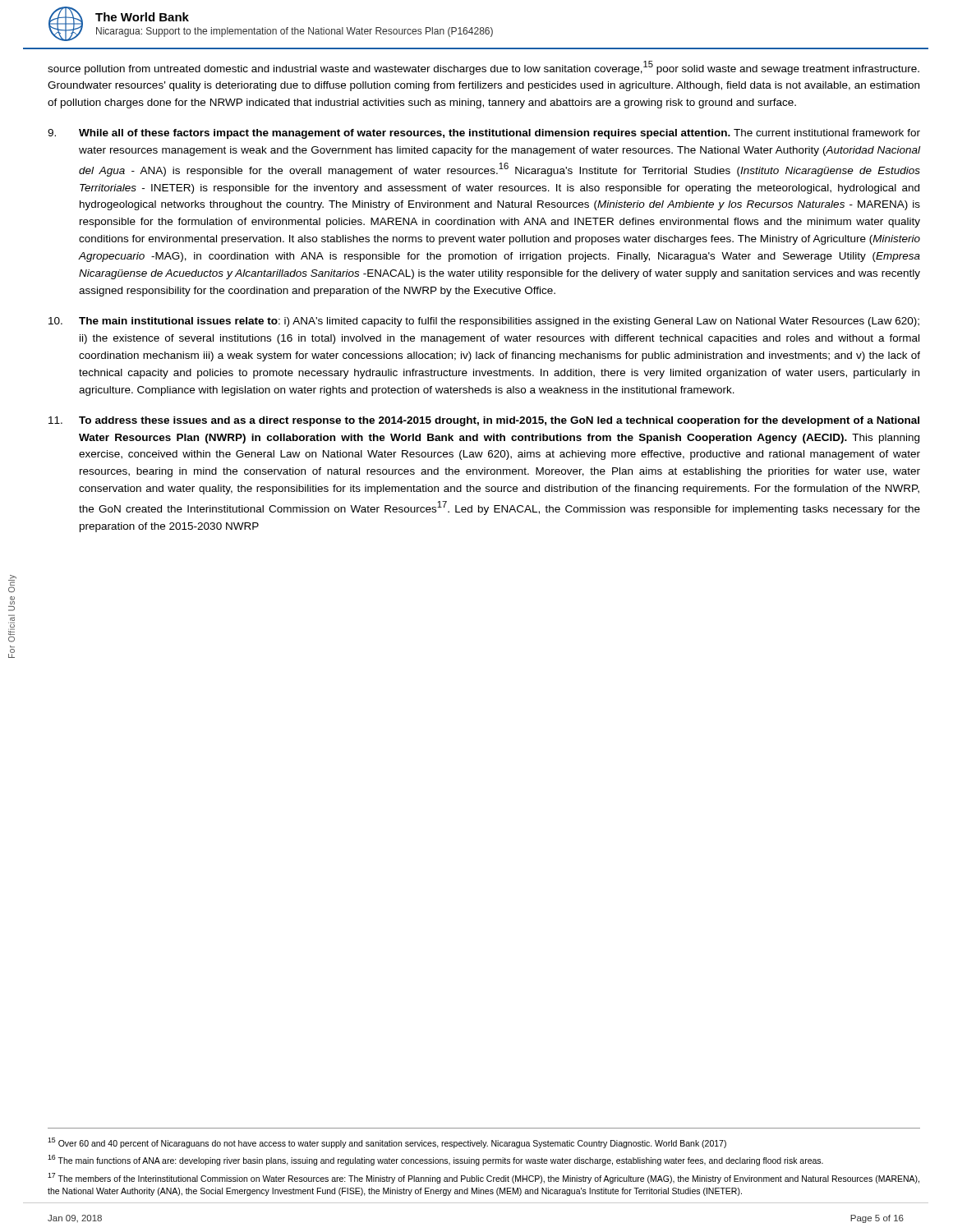Find the block on this page that starts "source pollution from untreated domestic and industrial"

click(x=484, y=84)
